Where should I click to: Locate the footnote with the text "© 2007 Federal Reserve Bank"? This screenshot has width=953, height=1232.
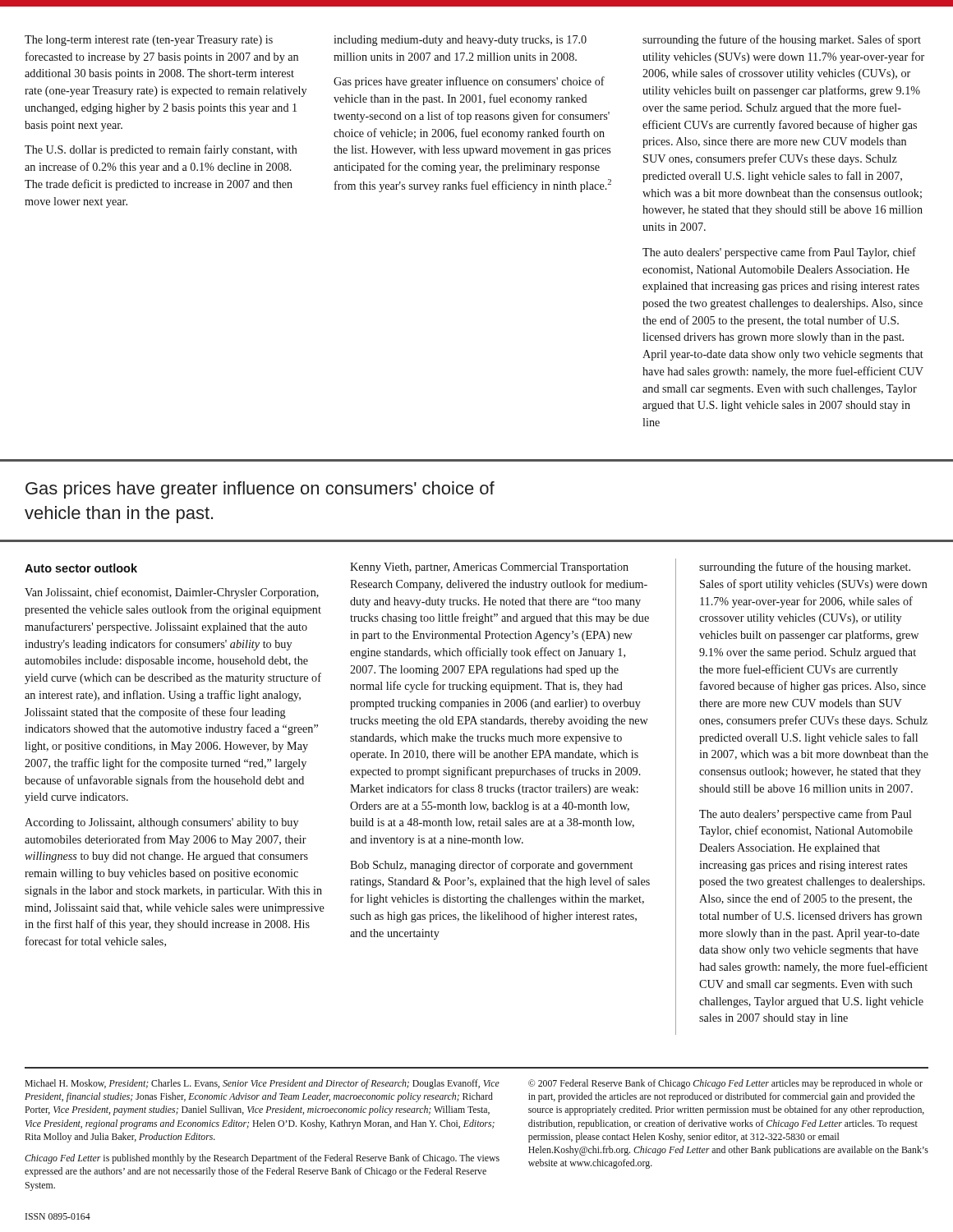pos(728,1123)
